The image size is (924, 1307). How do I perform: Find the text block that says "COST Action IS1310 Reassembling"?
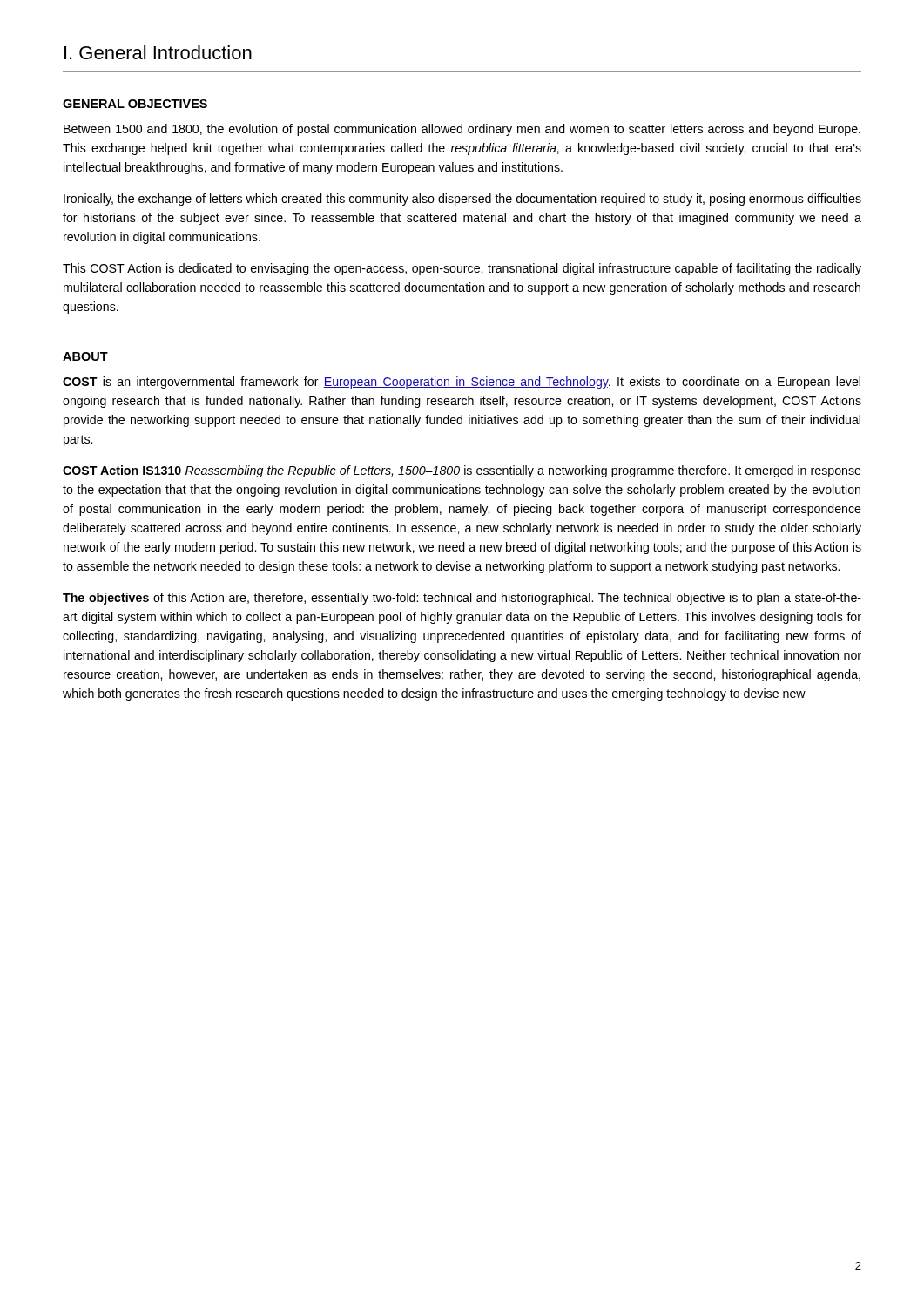coord(462,518)
